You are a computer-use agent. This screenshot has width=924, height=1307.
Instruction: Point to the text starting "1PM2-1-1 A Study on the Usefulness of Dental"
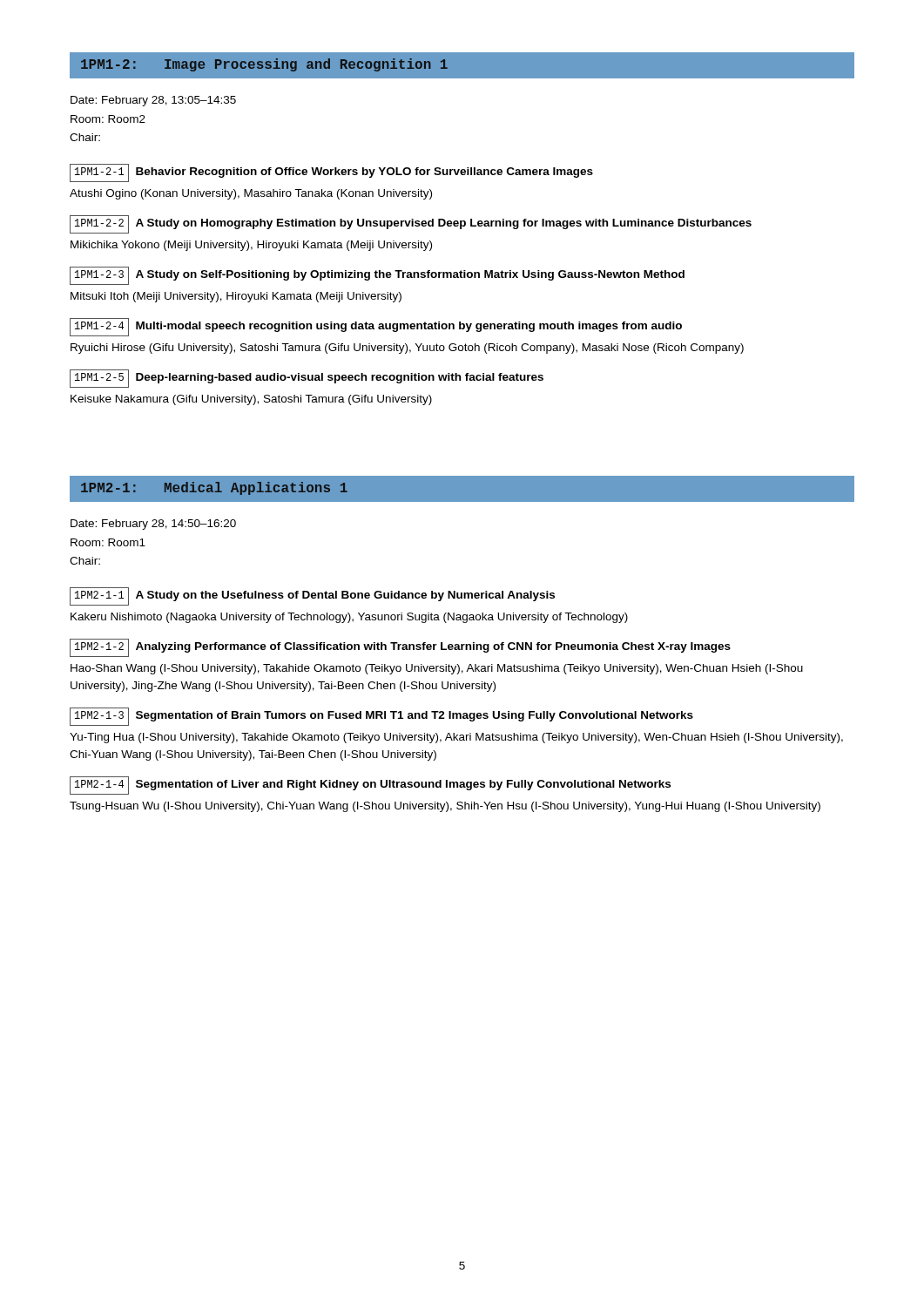click(462, 606)
